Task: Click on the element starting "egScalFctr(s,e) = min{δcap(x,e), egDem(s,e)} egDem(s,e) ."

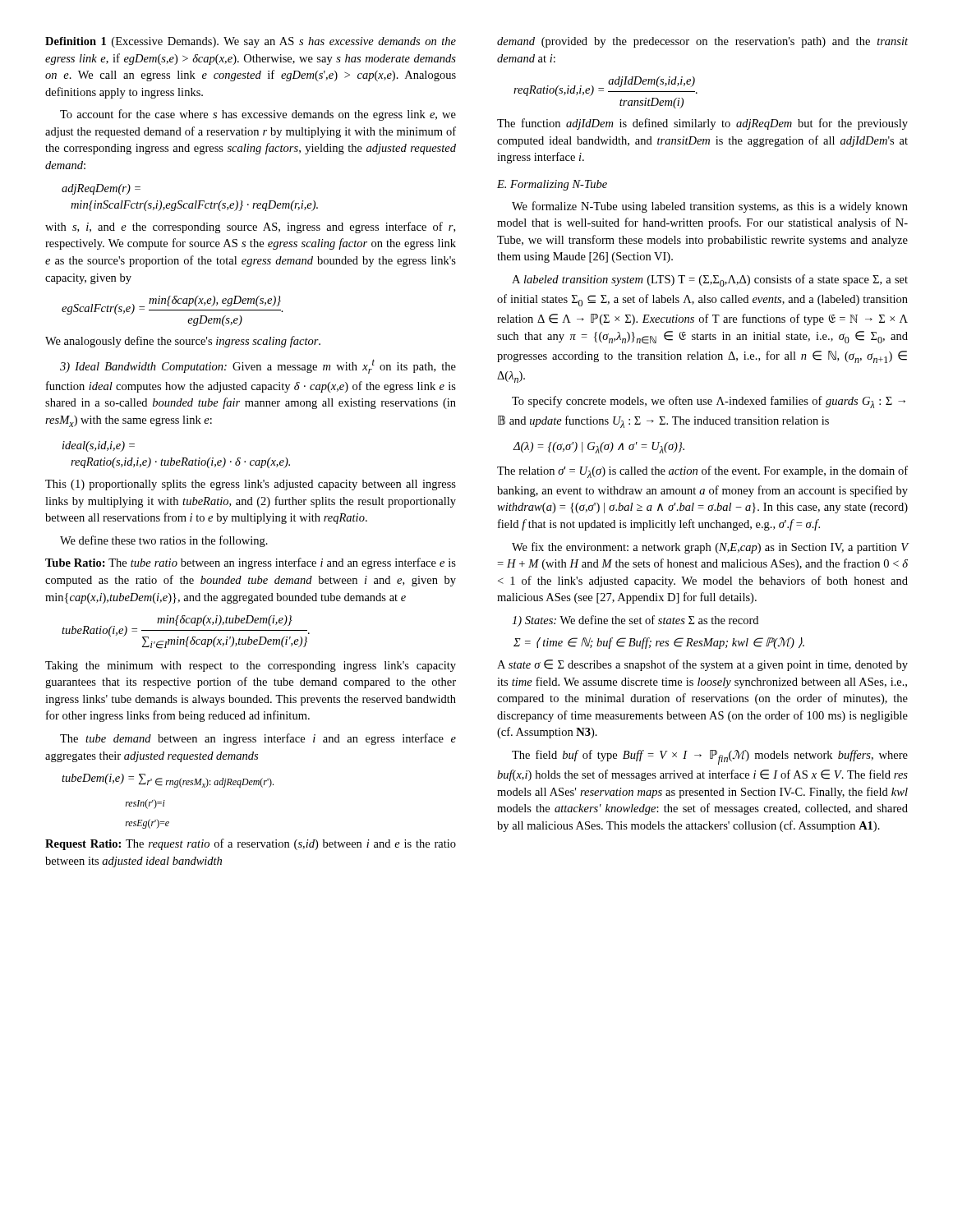Action: coord(259,310)
